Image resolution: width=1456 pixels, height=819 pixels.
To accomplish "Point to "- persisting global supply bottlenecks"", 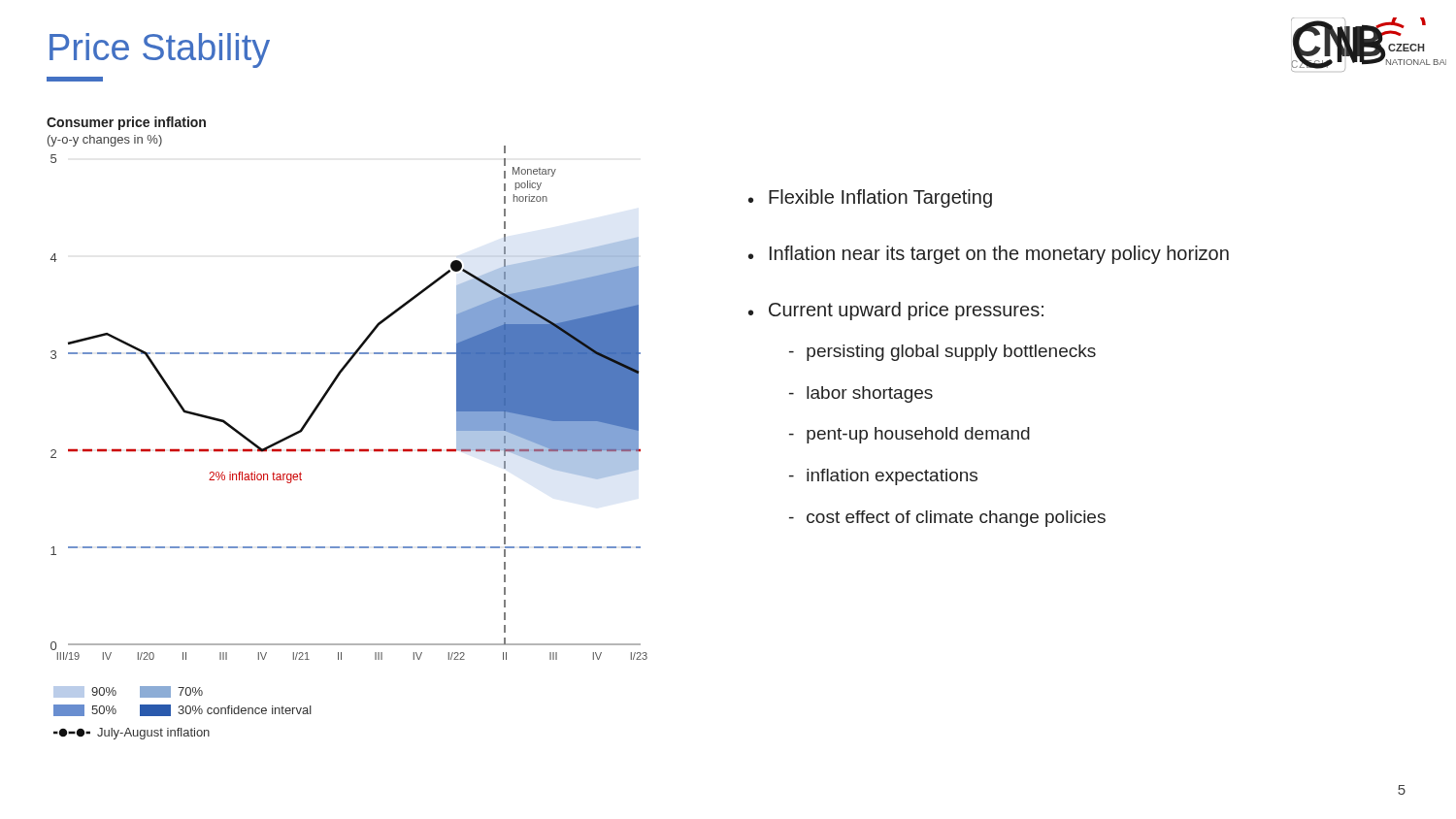I will [942, 352].
